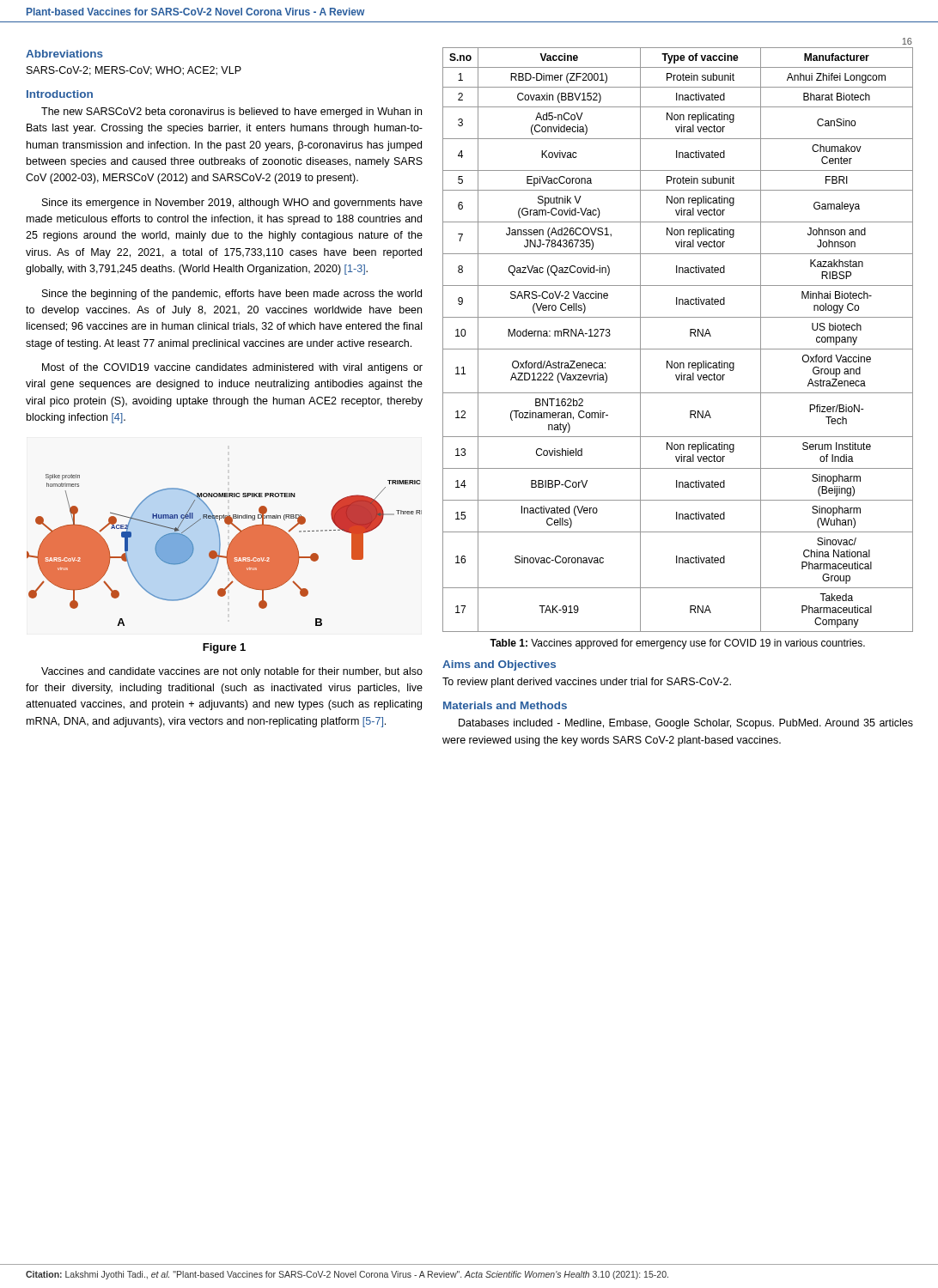Locate the block starting "Figure 1"
This screenshot has width=938, height=1288.
(224, 647)
